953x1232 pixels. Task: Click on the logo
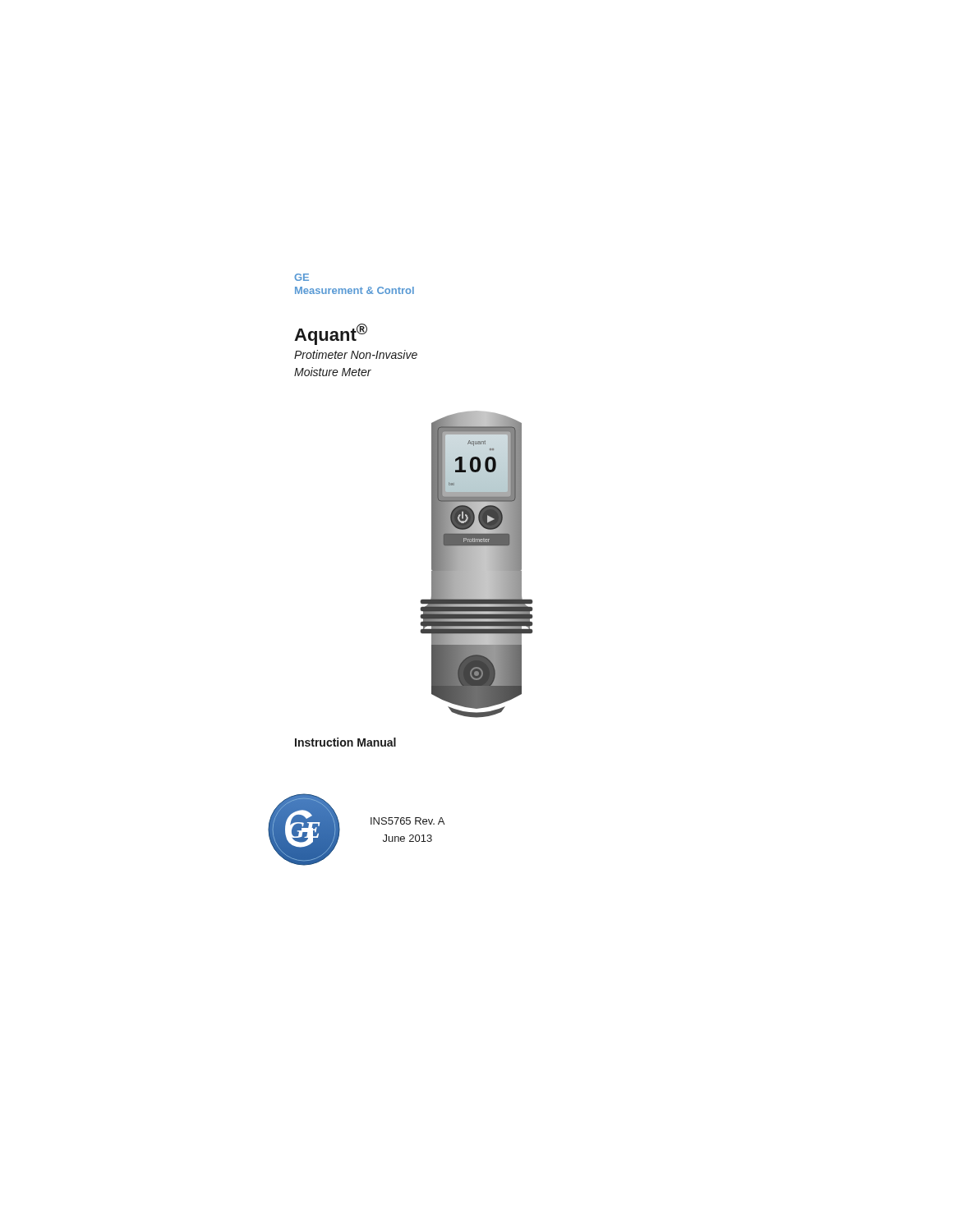[x=304, y=830]
